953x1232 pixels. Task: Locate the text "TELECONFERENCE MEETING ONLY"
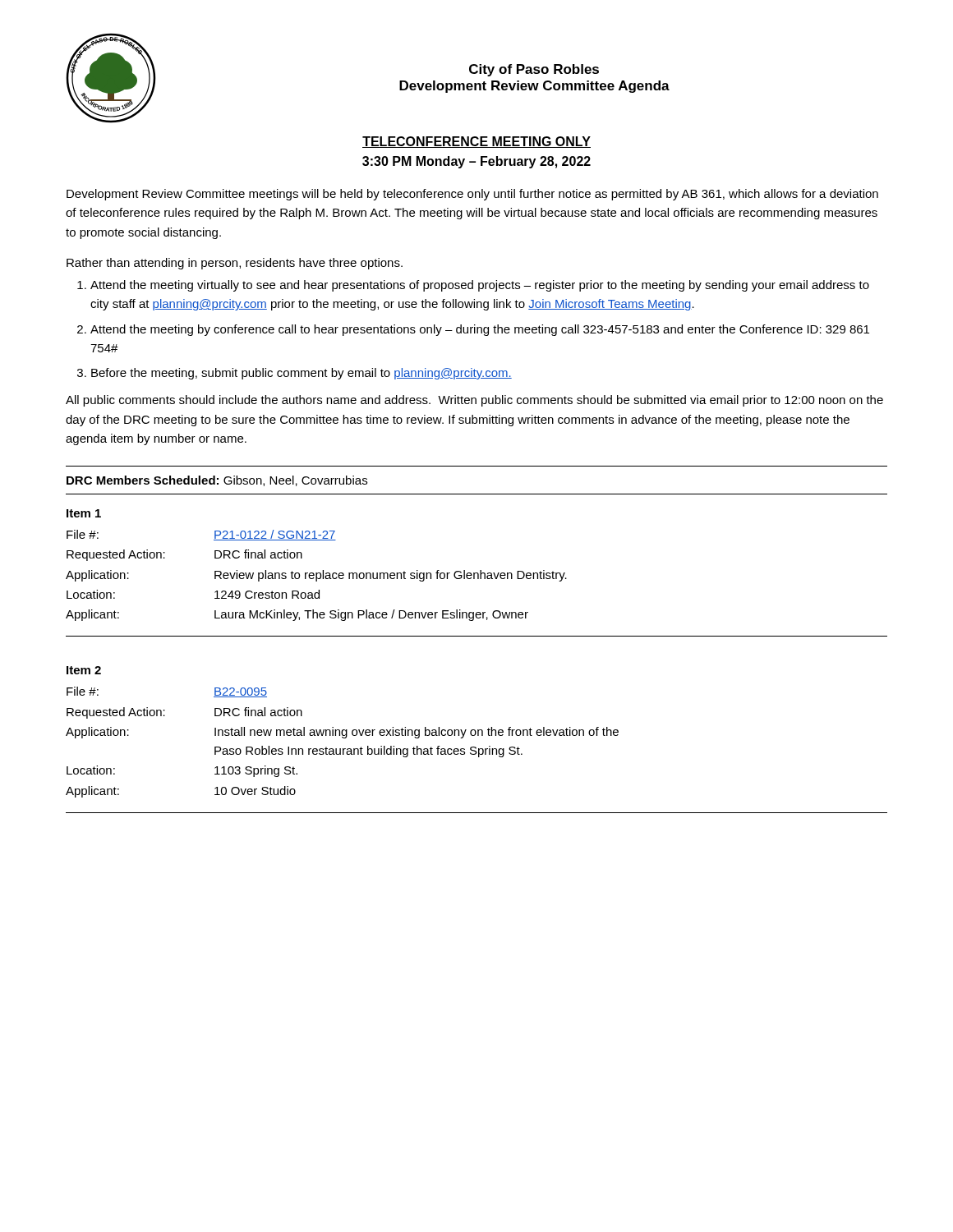click(476, 142)
